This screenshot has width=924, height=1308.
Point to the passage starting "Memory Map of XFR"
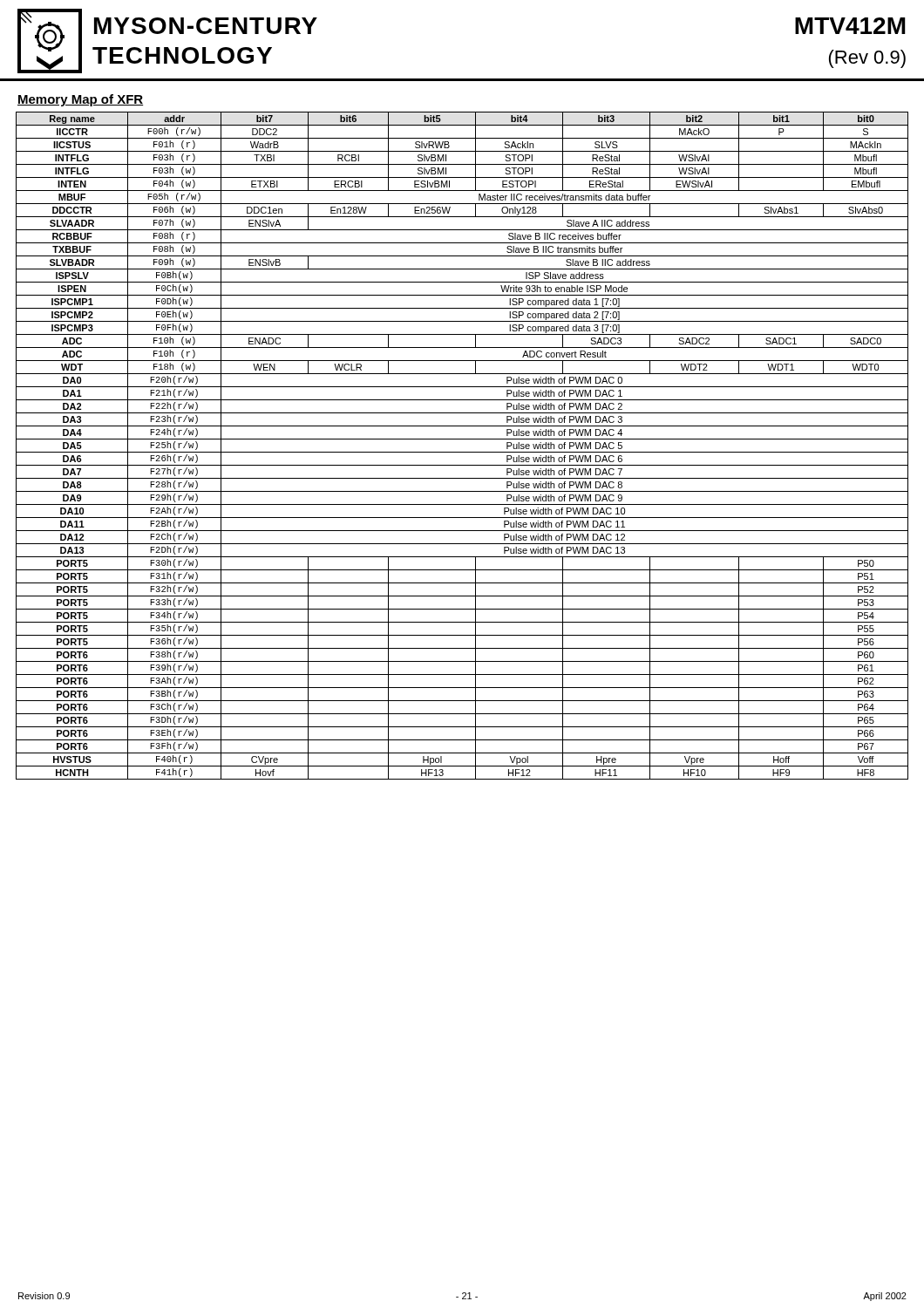pyautogui.click(x=80, y=99)
